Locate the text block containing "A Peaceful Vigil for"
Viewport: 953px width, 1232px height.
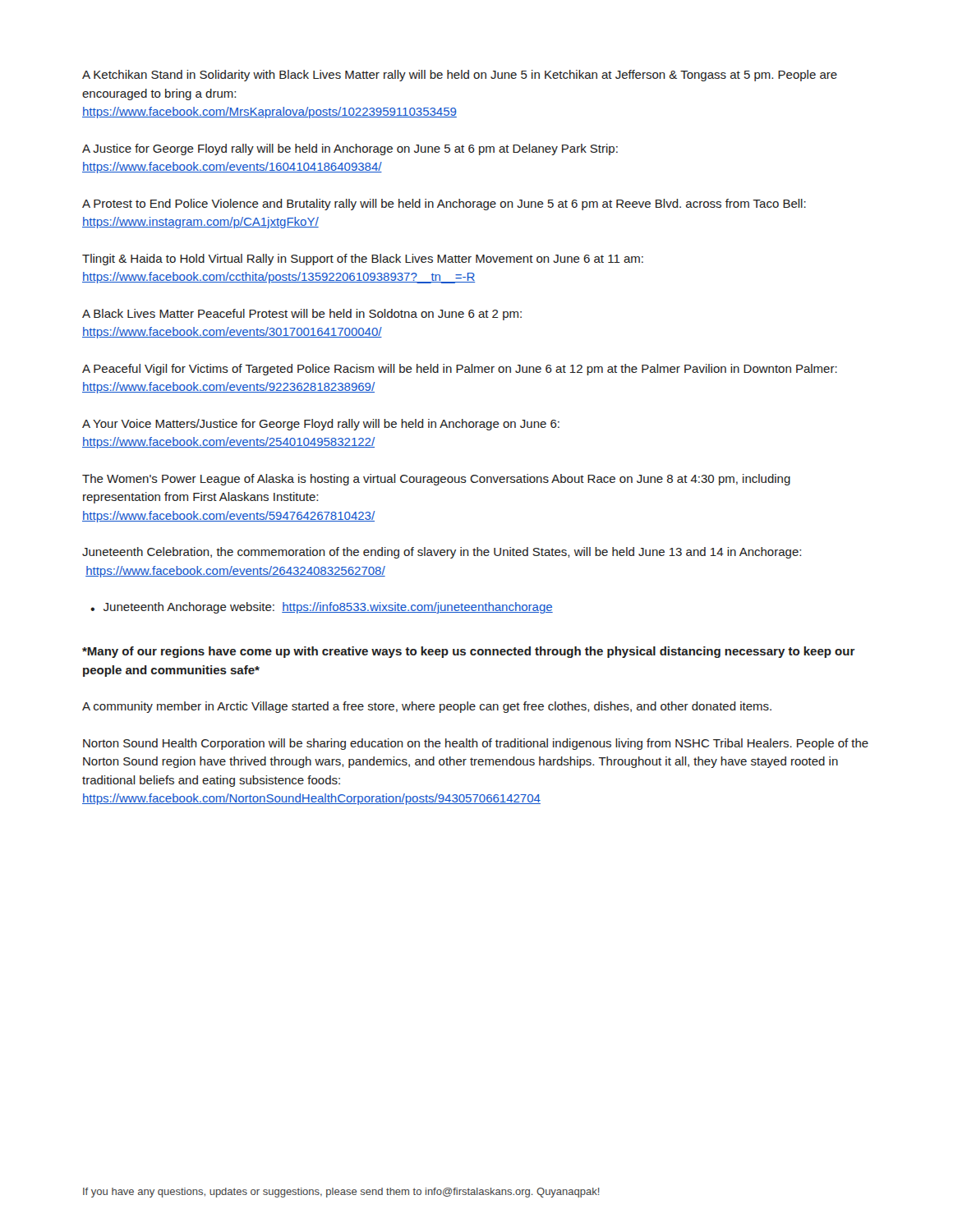click(x=460, y=377)
